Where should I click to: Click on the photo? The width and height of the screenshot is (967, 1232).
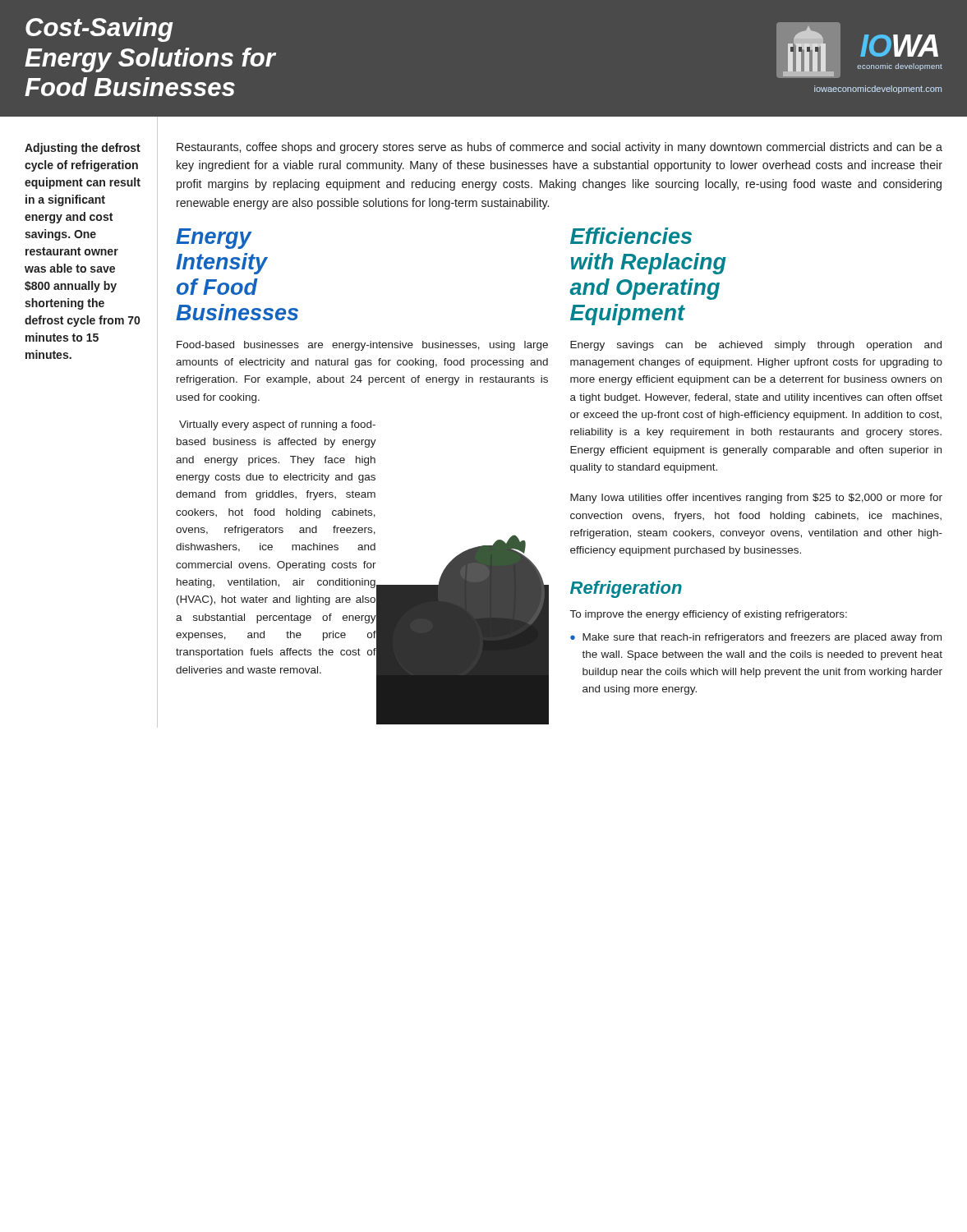[x=462, y=573]
